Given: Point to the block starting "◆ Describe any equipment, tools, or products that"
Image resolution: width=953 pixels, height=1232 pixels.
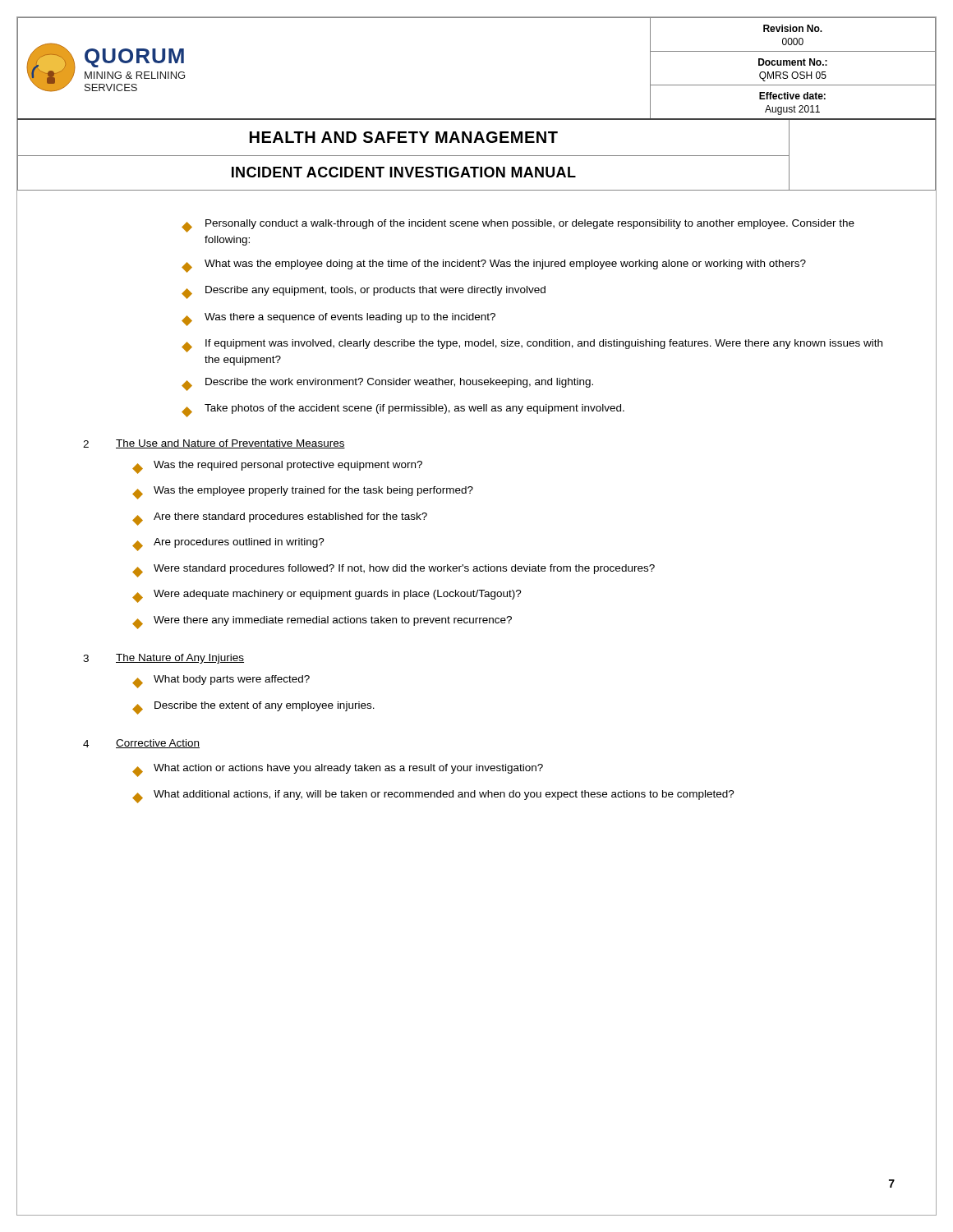Looking at the screenshot, I should 534,293.
